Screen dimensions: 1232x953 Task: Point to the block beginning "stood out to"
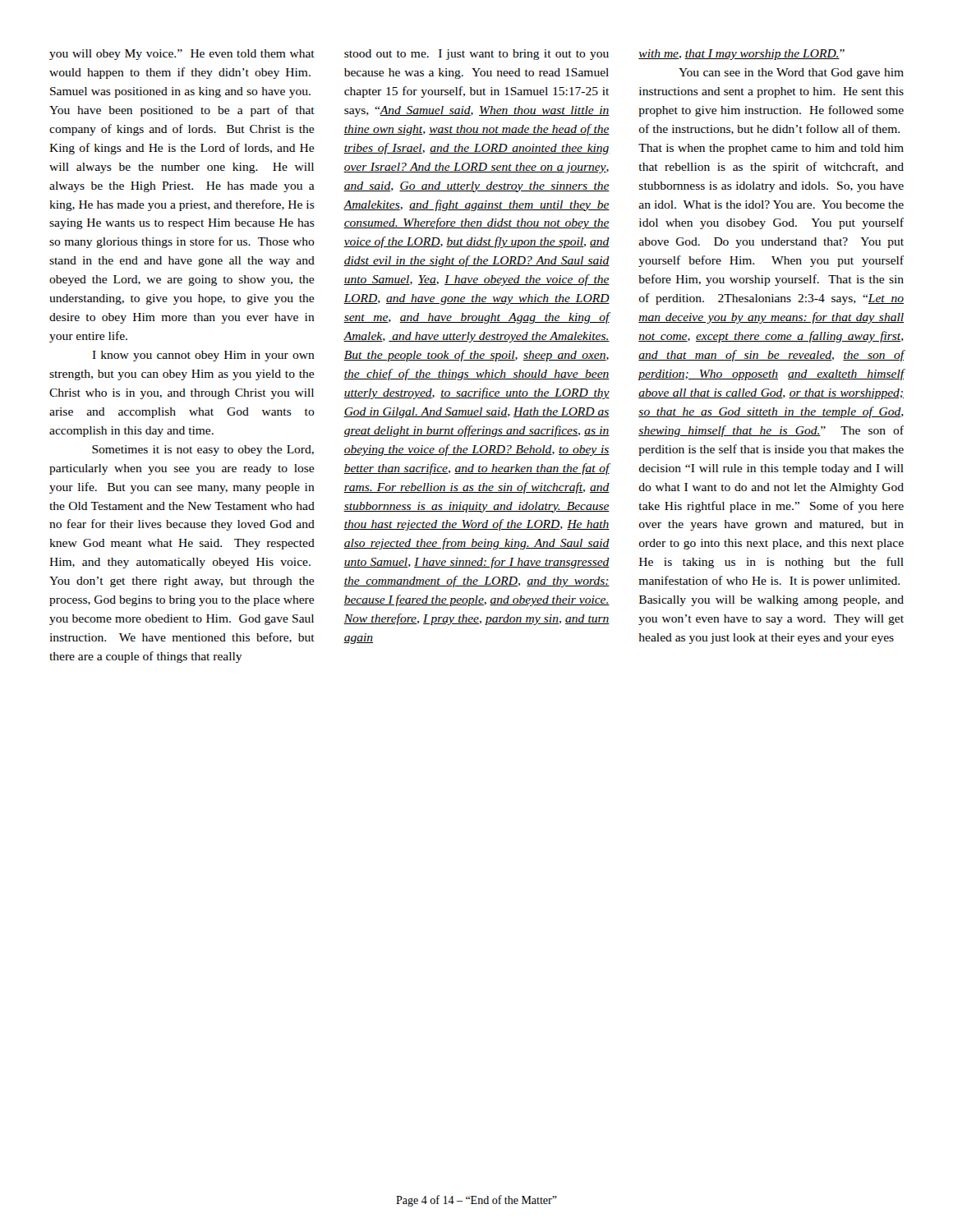tap(476, 346)
